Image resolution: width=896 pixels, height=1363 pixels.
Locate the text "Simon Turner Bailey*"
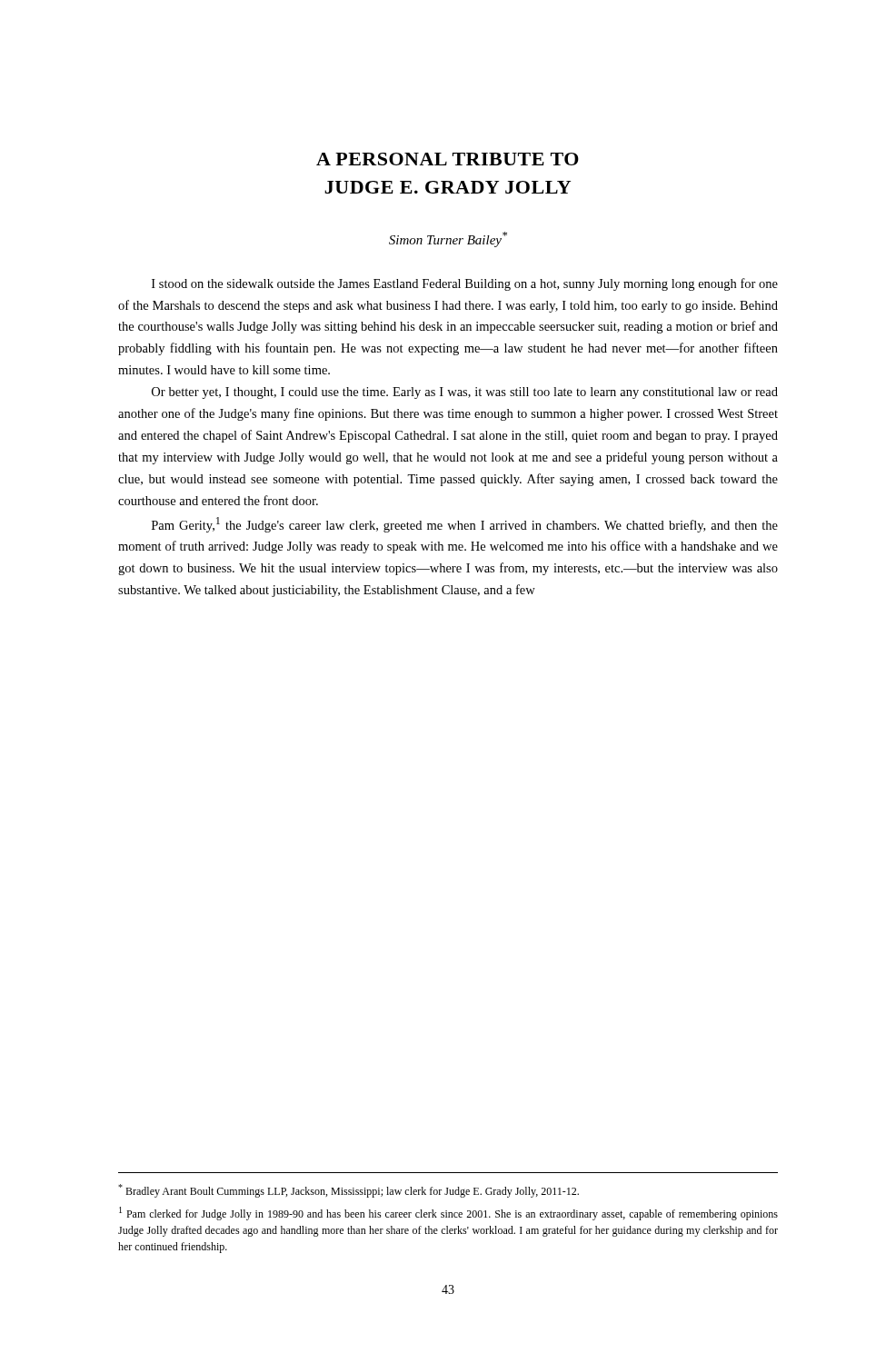[x=448, y=238]
